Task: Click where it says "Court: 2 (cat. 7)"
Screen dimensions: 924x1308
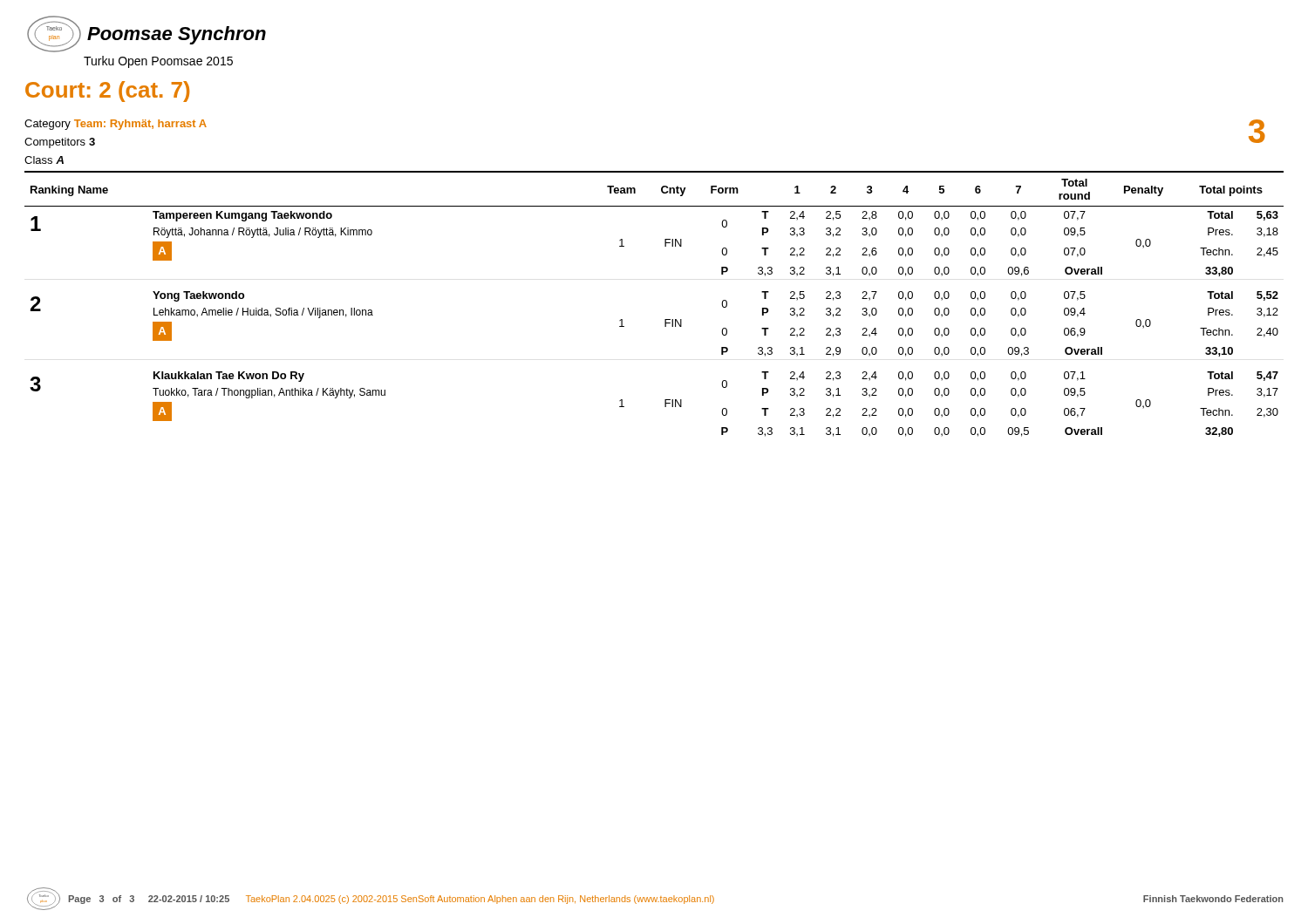Action: [108, 90]
